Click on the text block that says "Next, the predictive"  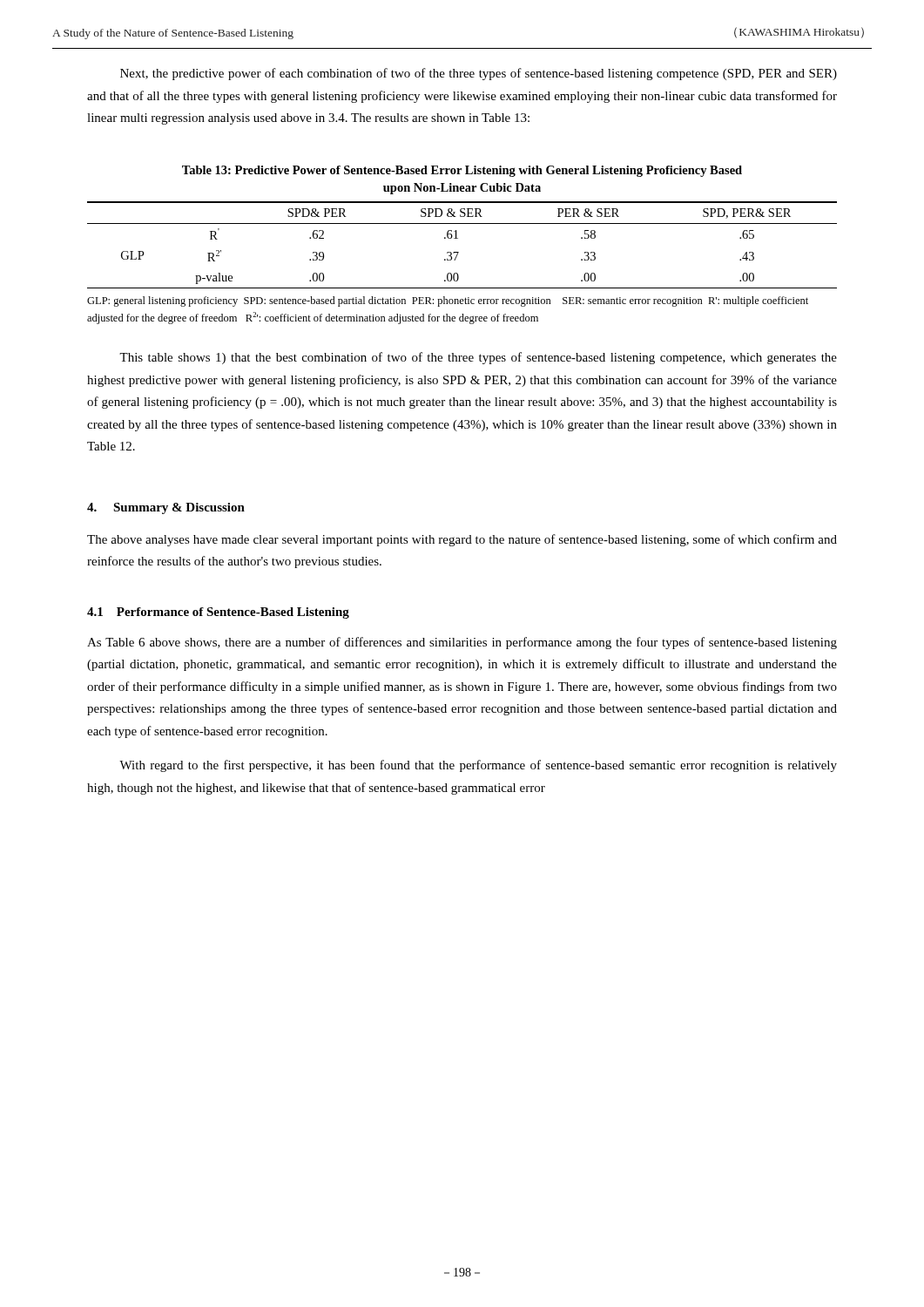(462, 95)
